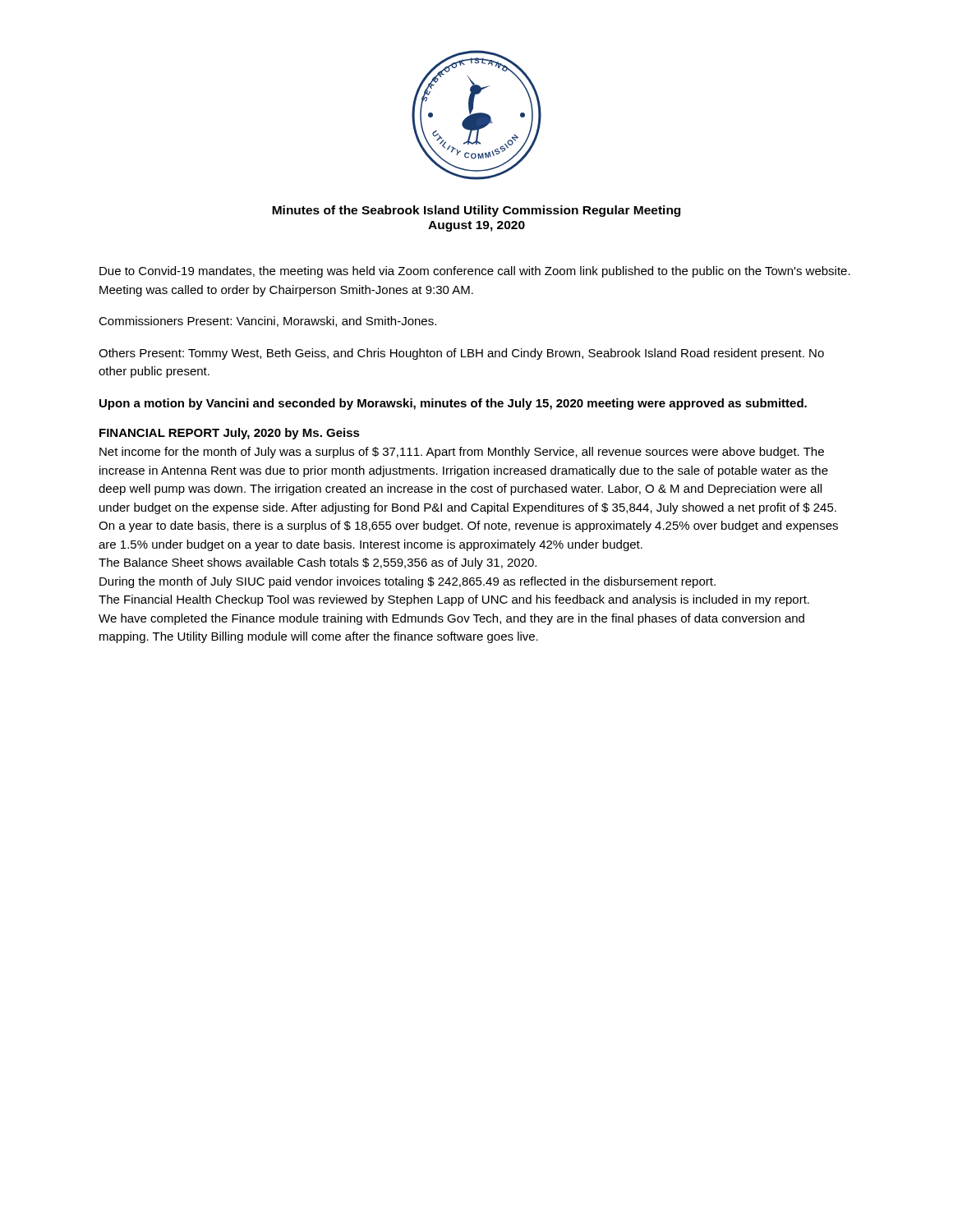Click on the text block containing "Commissioners Present: Vancini,"
Image resolution: width=953 pixels, height=1232 pixels.
point(268,321)
